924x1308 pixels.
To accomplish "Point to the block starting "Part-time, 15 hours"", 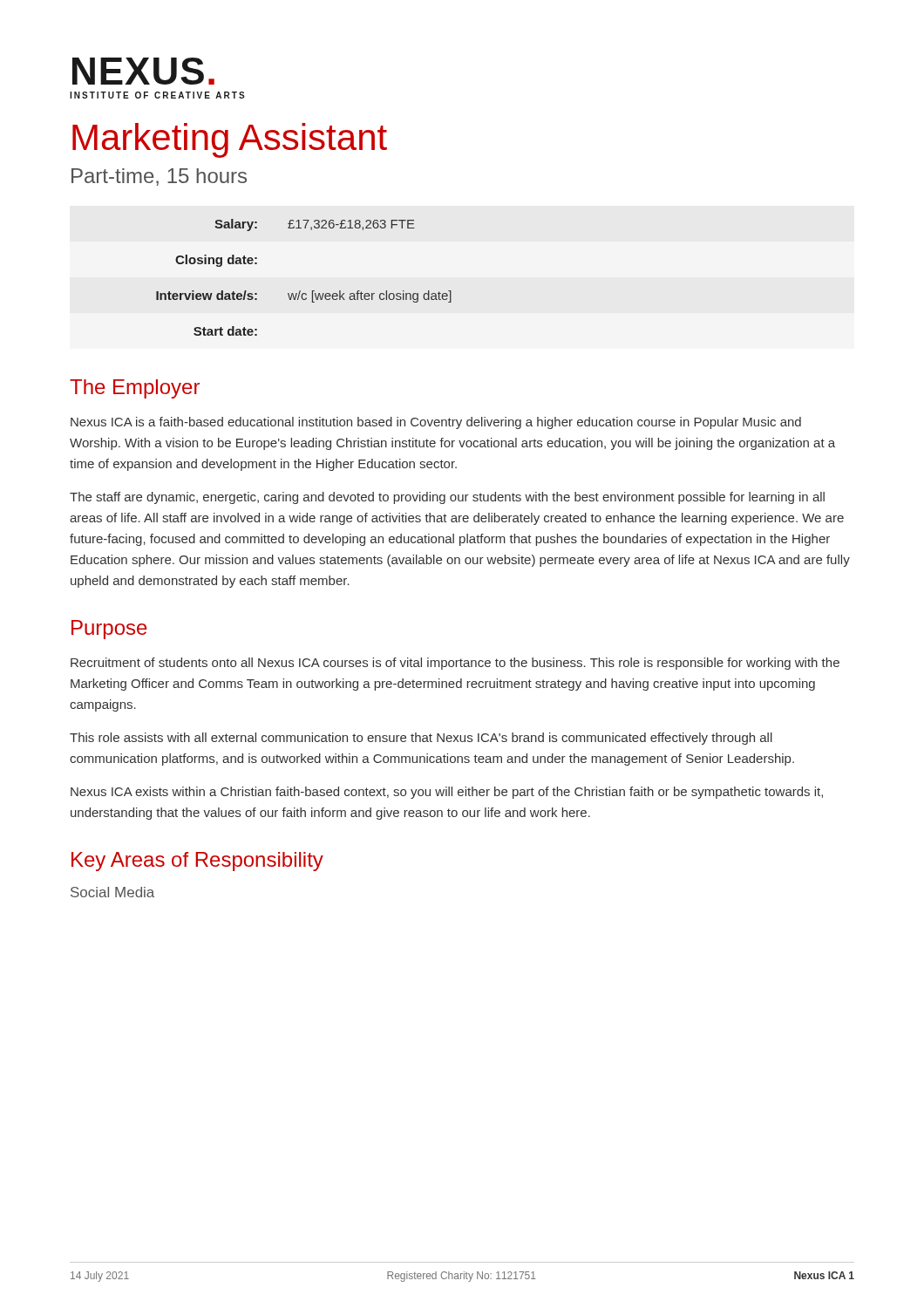I will [x=159, y=176].
